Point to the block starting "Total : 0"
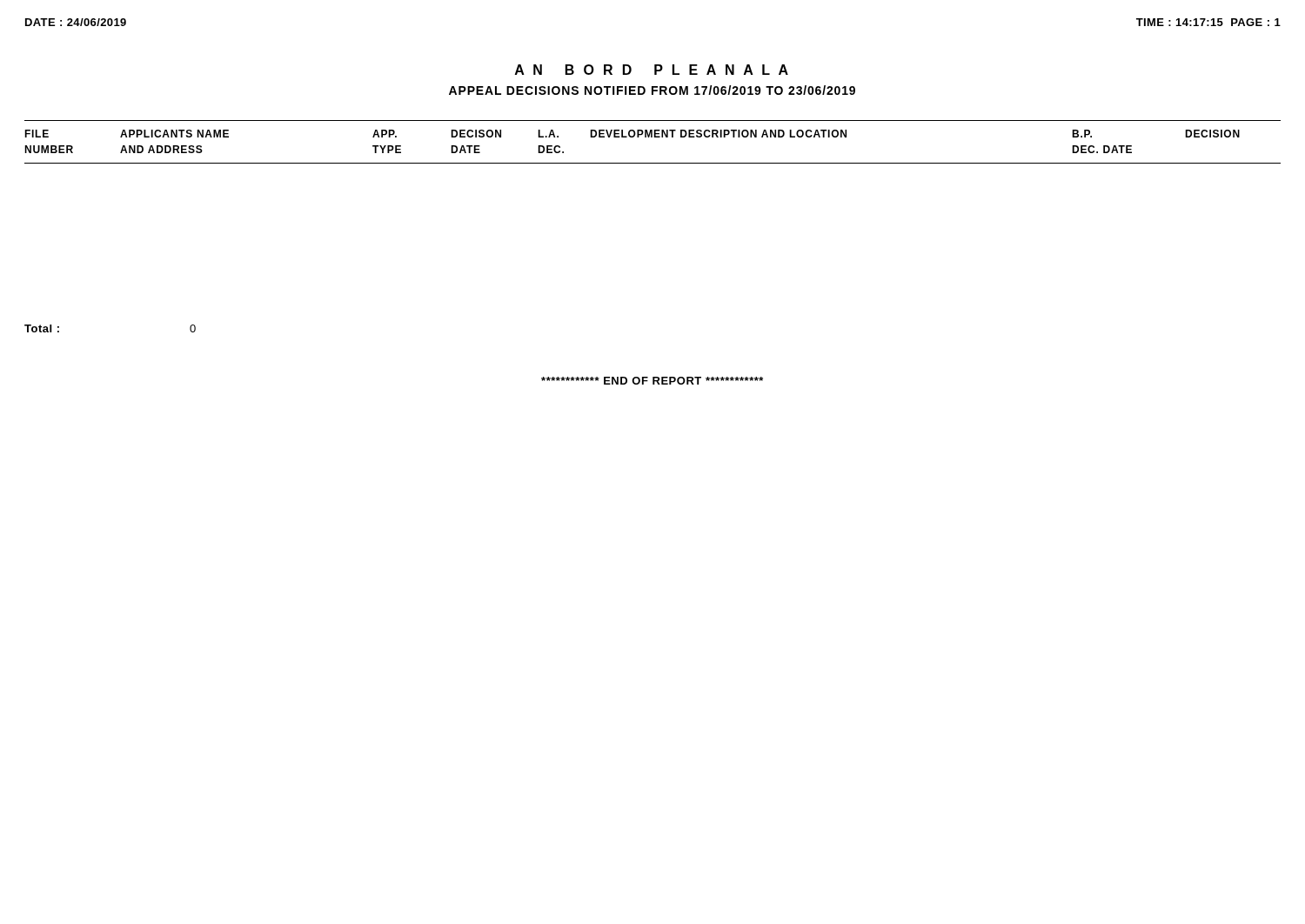Image resolution: width=1305 pixels, height=924 pixels. [40, 328]
